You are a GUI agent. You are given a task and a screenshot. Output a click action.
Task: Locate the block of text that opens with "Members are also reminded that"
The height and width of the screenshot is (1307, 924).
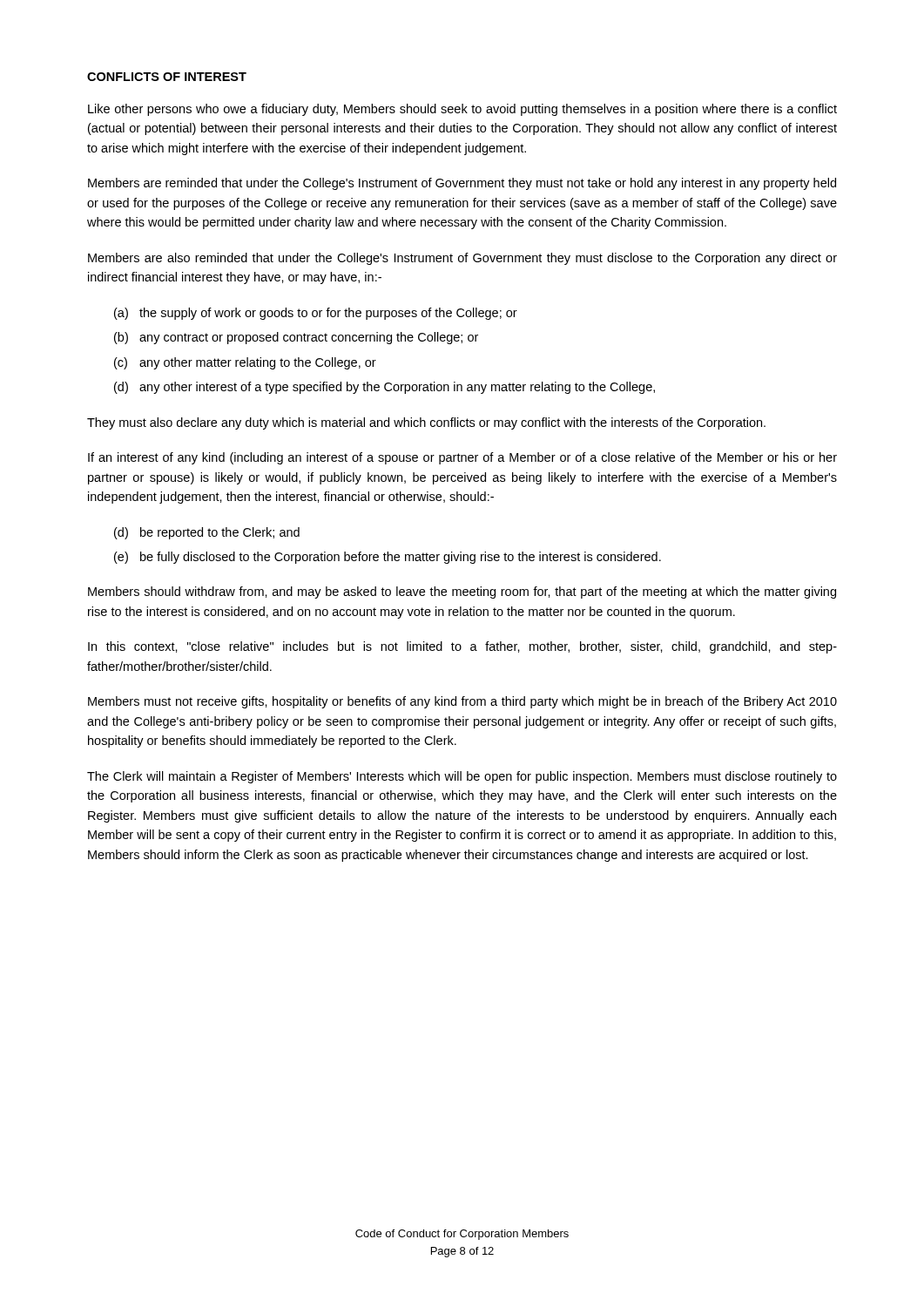(462, 268)
